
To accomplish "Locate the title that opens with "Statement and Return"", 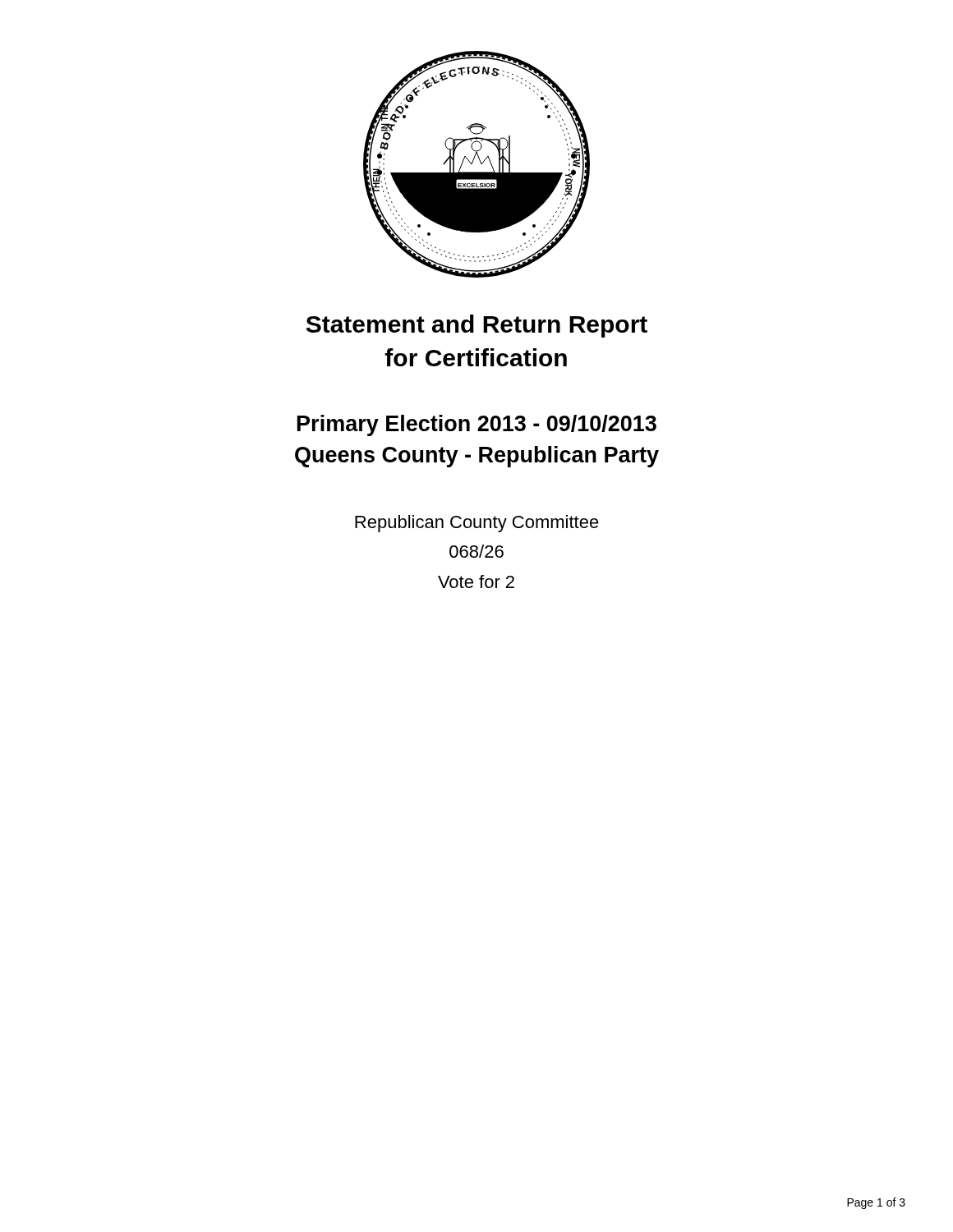I will 476,341.
